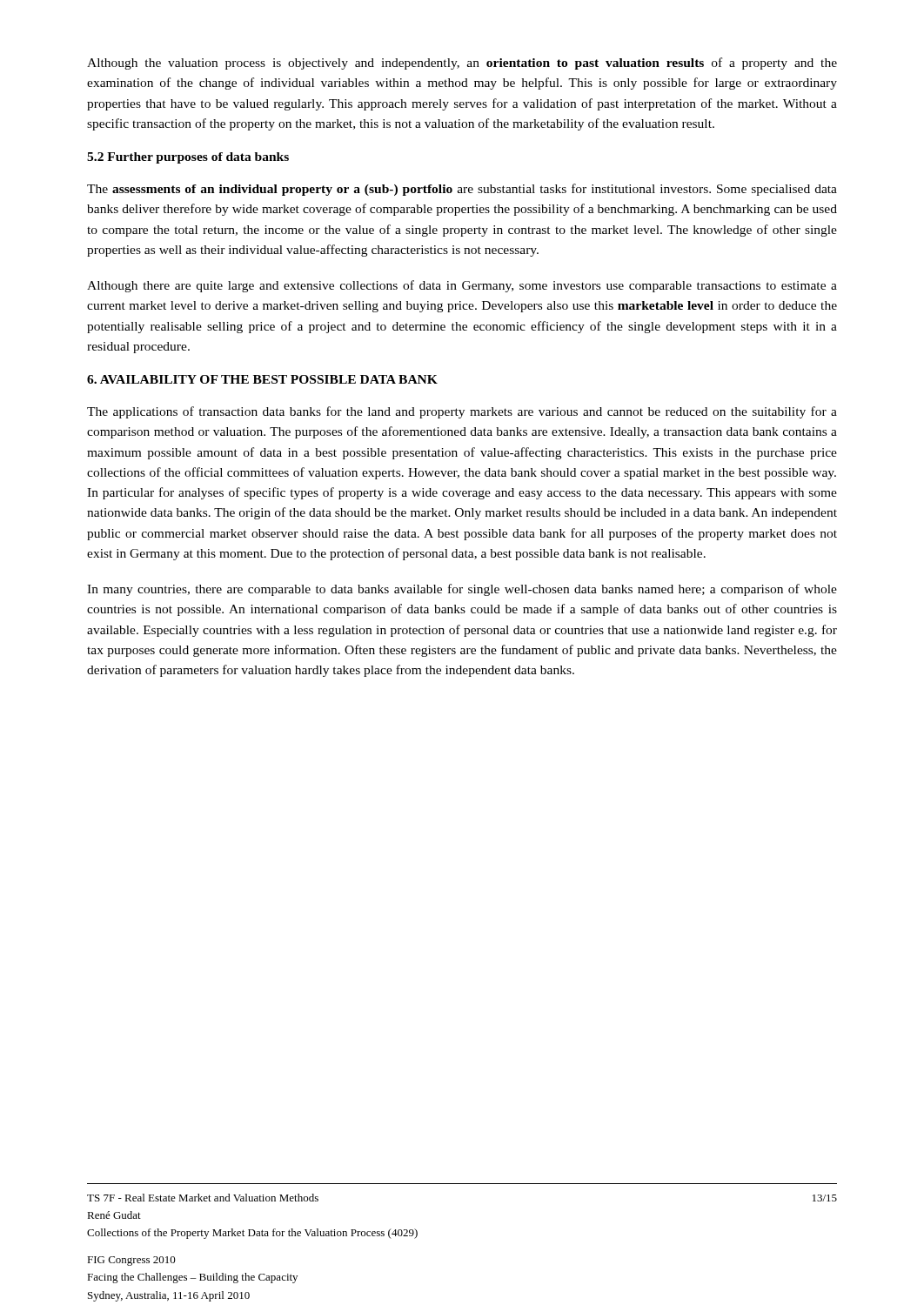Screen dimensions: 1305x924
Task: Point to the region starting "6. AVAILABILITY OF"
Action: [262, 379]
